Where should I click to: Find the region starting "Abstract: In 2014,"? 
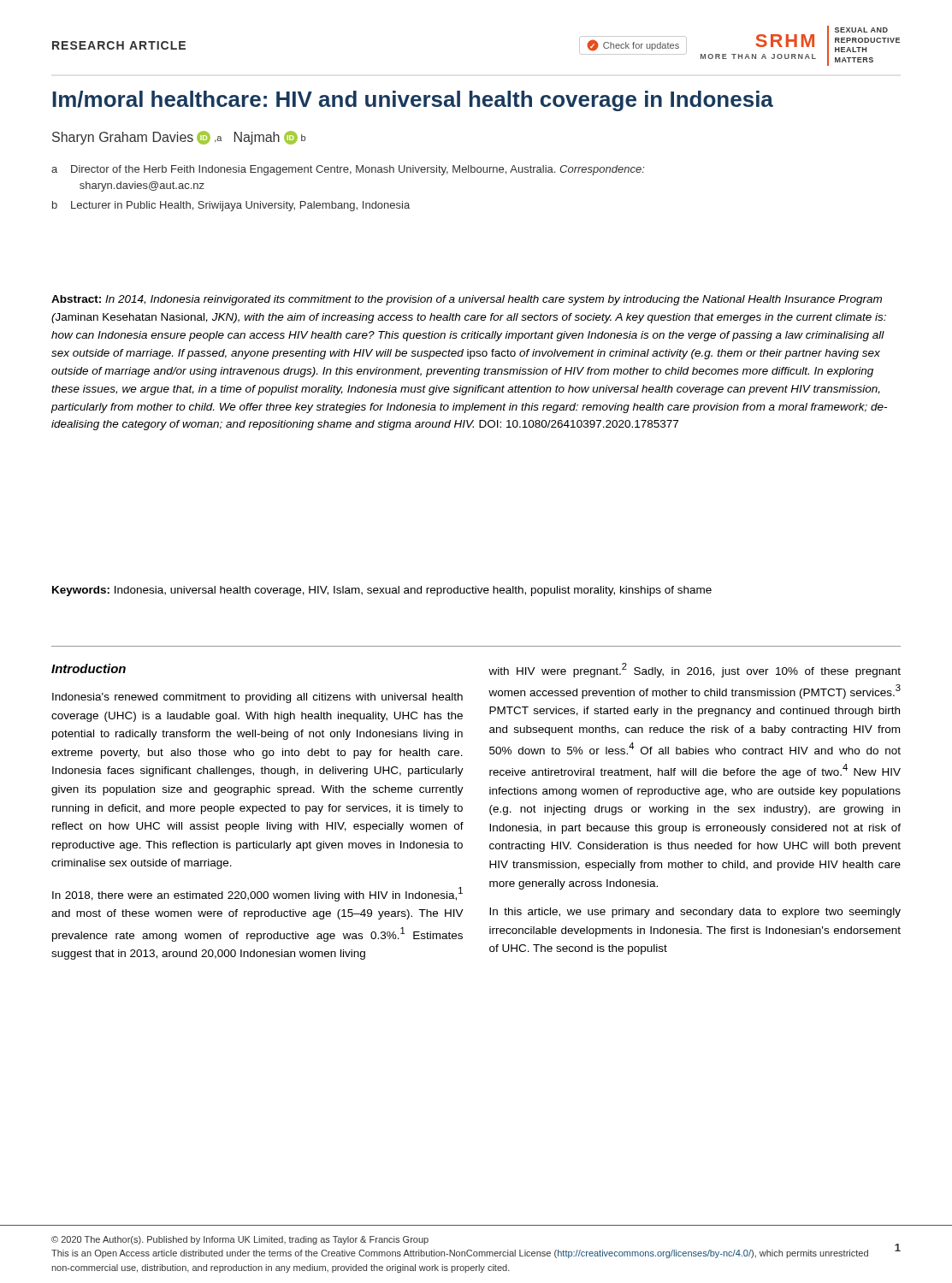click(x=476, y=362)
